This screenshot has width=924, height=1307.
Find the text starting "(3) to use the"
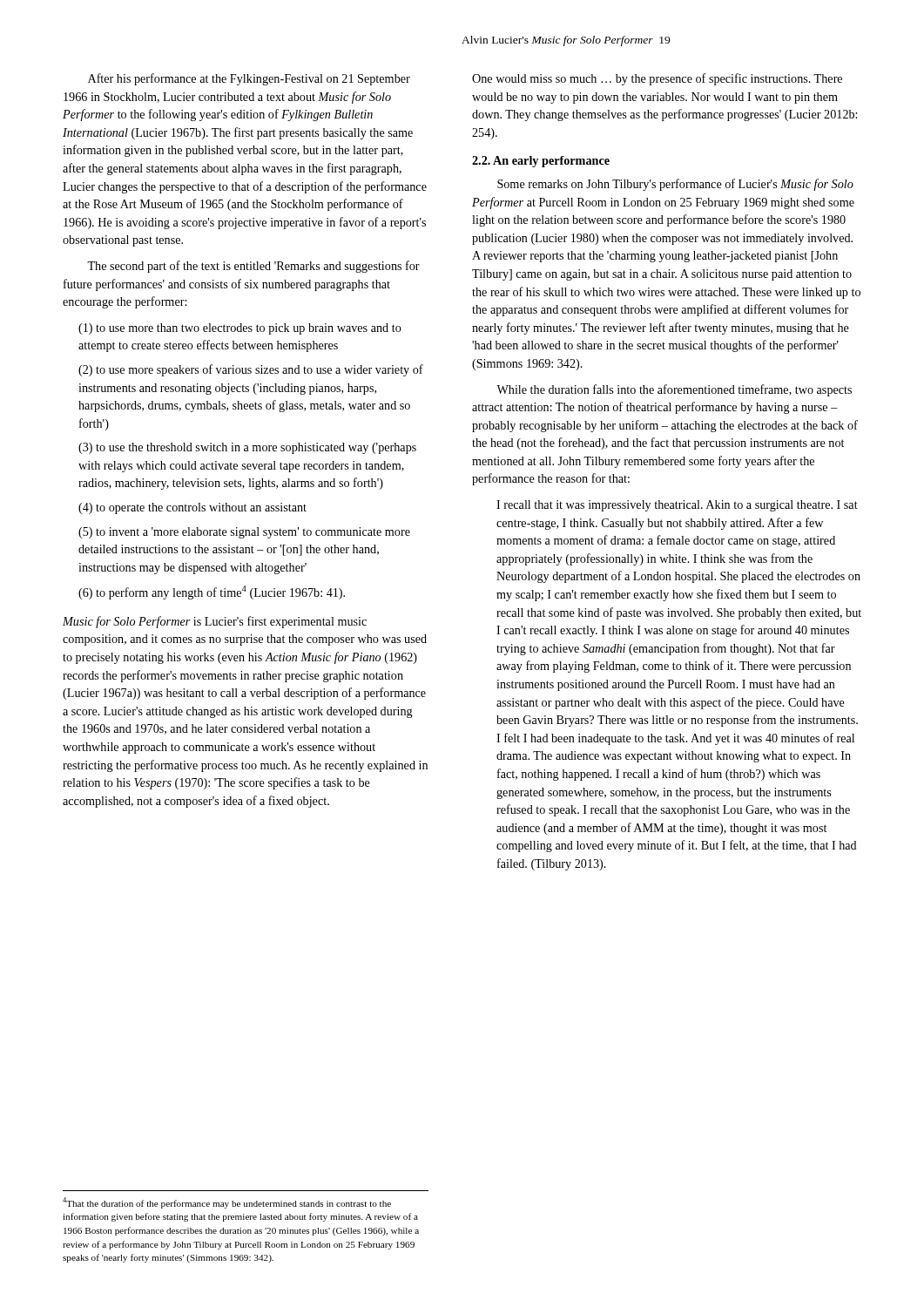(253, 465)
